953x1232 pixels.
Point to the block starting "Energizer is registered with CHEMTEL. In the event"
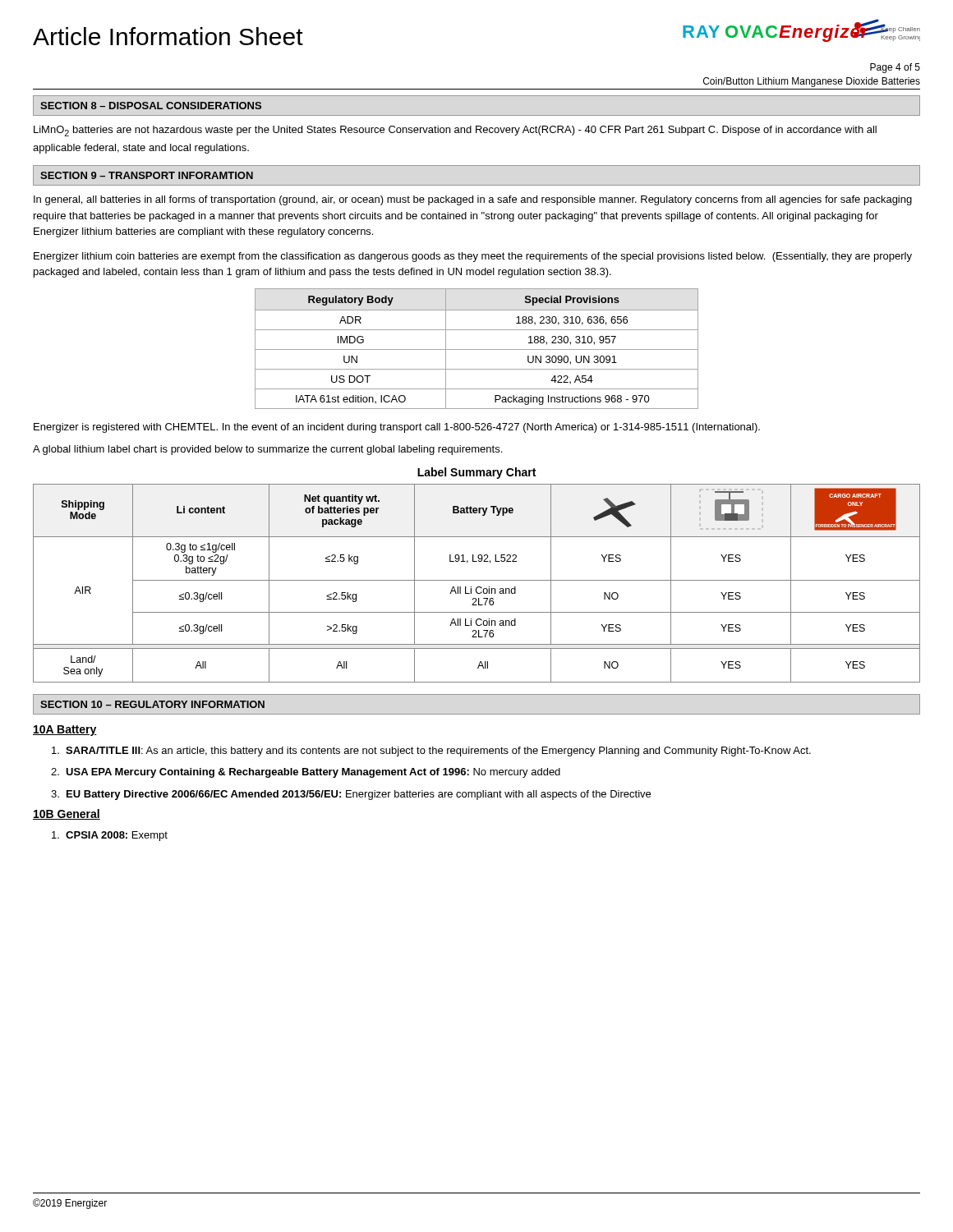(x=397, y=427)
